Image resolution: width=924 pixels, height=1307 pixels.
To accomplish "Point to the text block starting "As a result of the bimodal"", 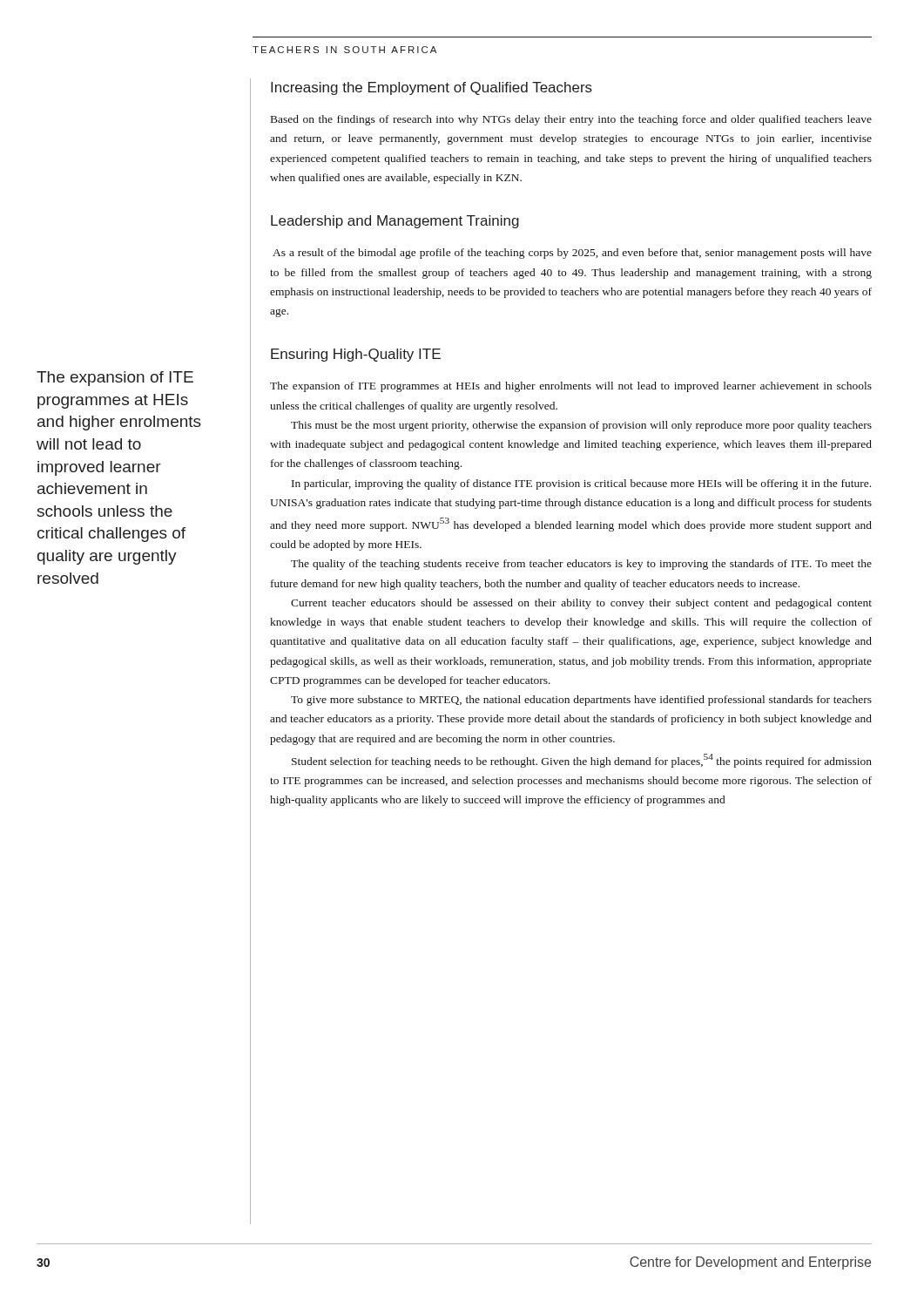I will tap(571, 282).
